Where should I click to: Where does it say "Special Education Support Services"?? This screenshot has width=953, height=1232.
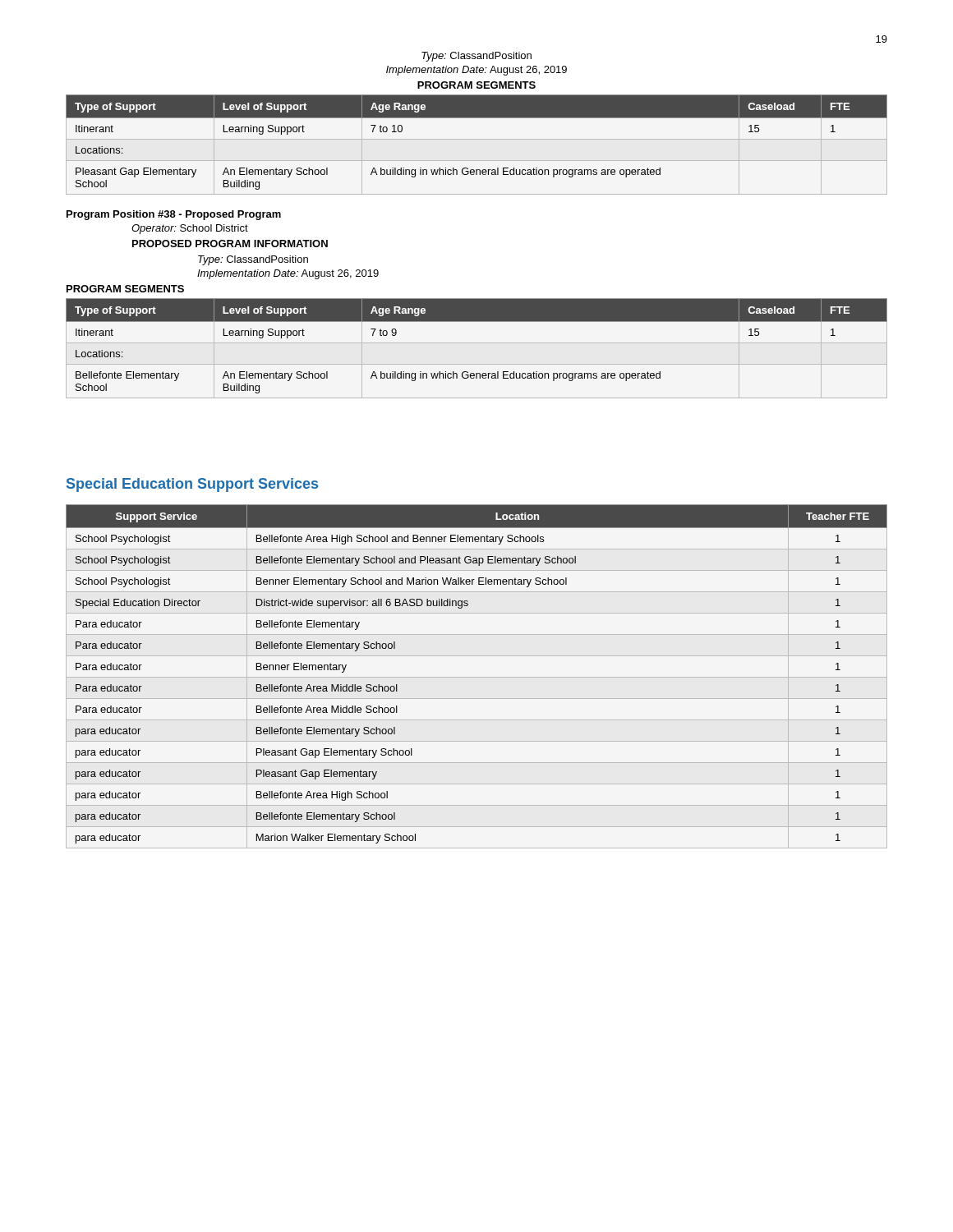(192, 484)
